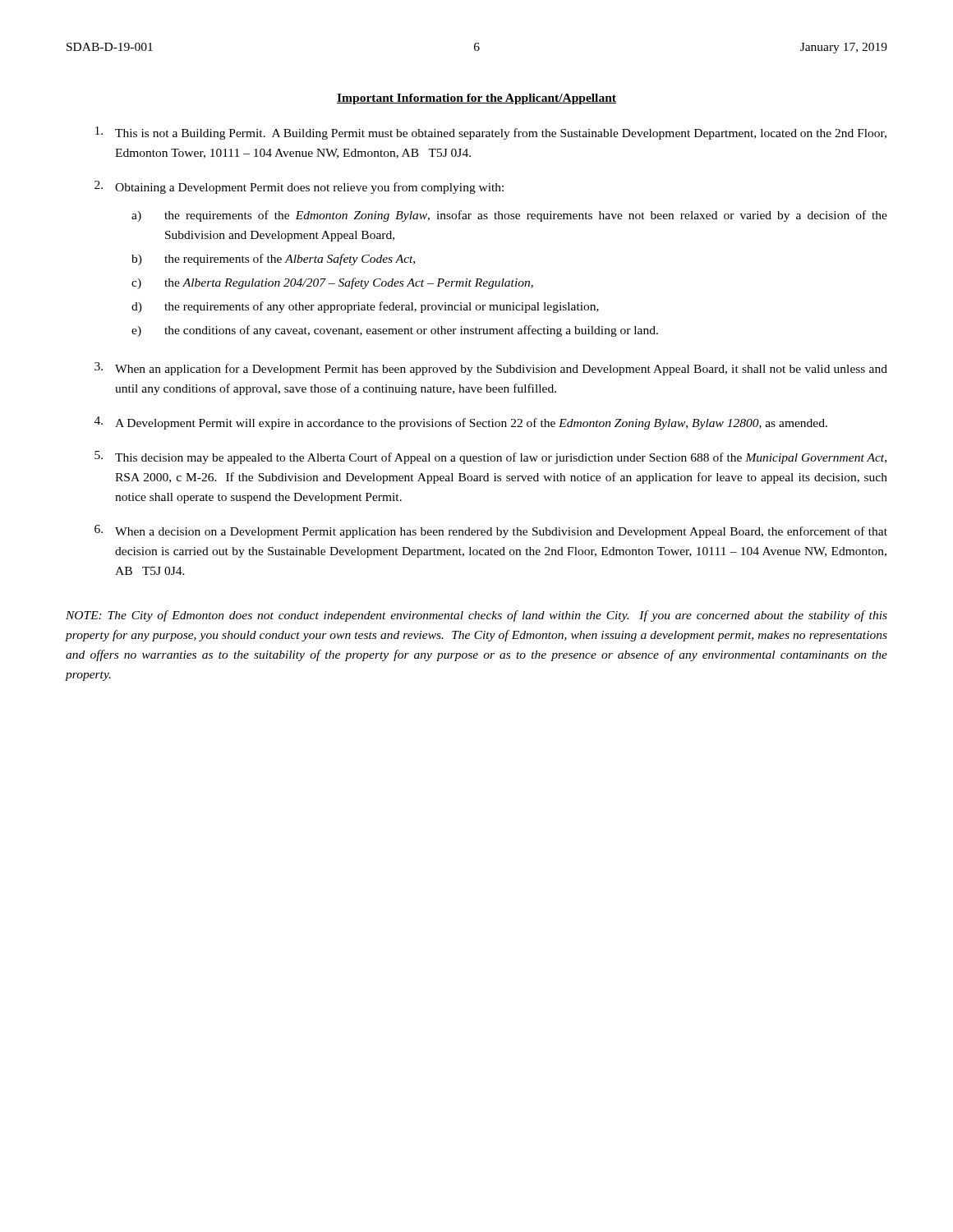Click on the list item containing "c) the Alberta Regulation 204/207"
This screenshot has height=1232, width=953.
(509, 283)
